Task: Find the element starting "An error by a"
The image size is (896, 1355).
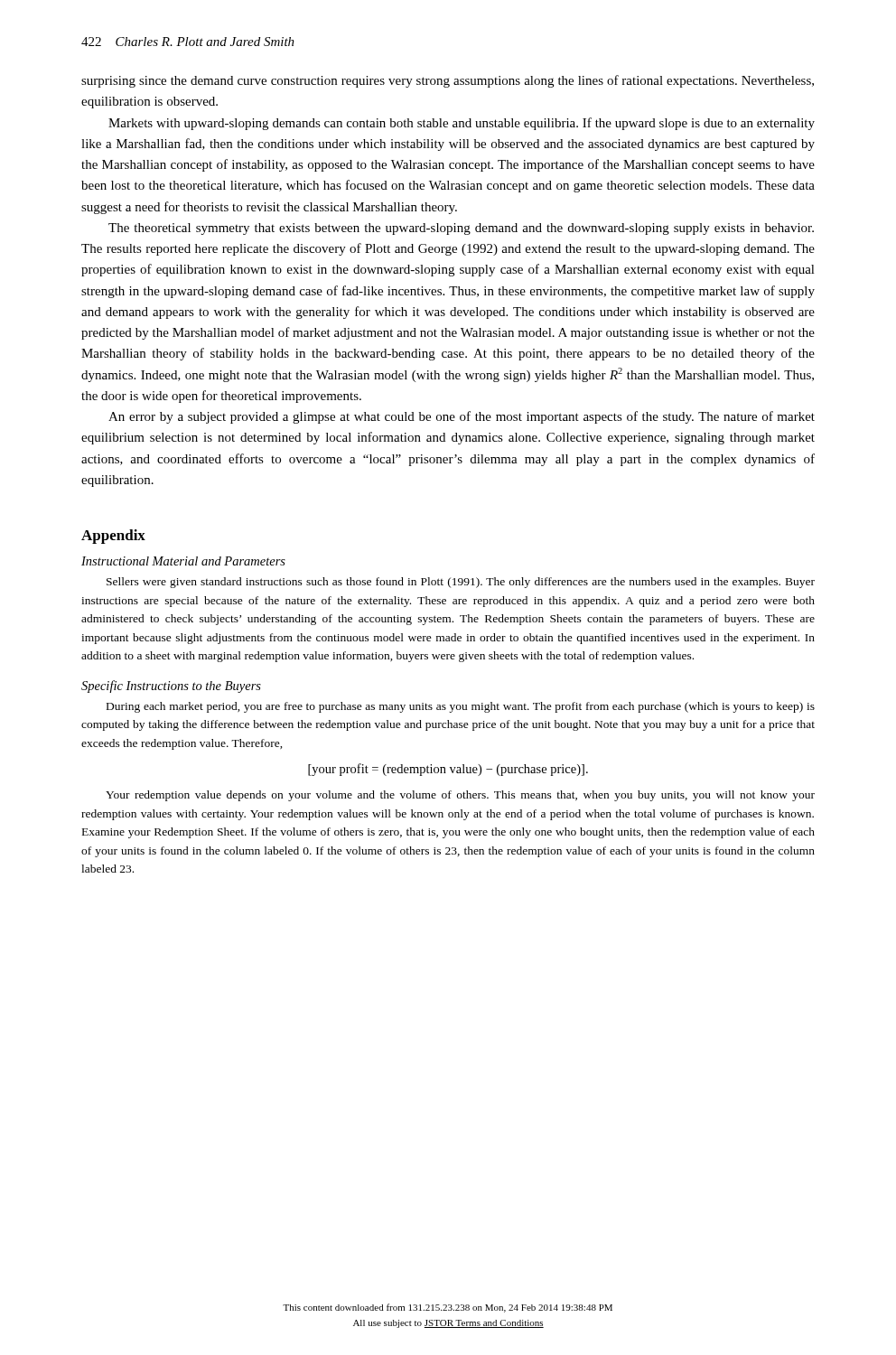Action: click(448, 449)
